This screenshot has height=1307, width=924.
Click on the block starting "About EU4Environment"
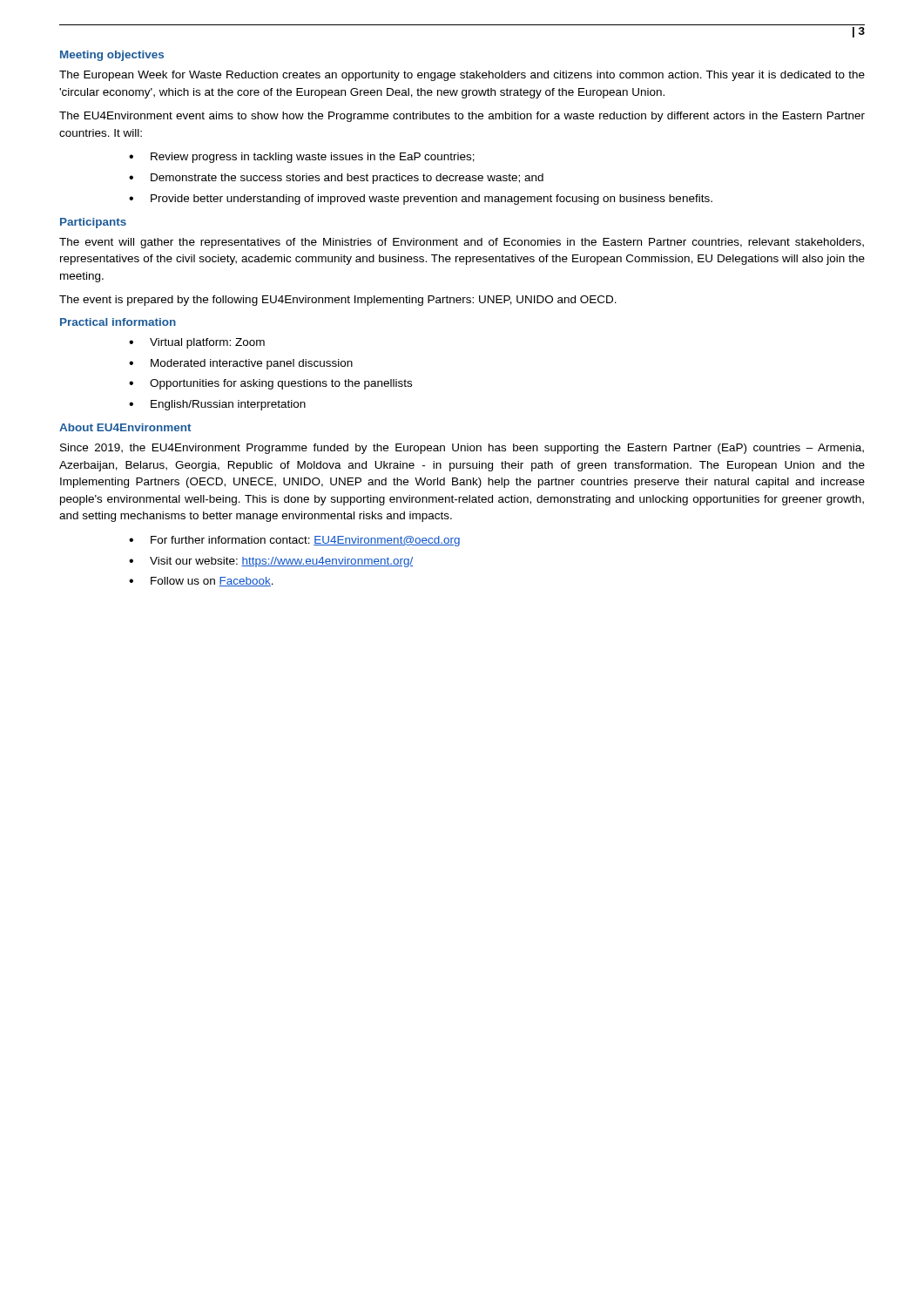(125, 428)
